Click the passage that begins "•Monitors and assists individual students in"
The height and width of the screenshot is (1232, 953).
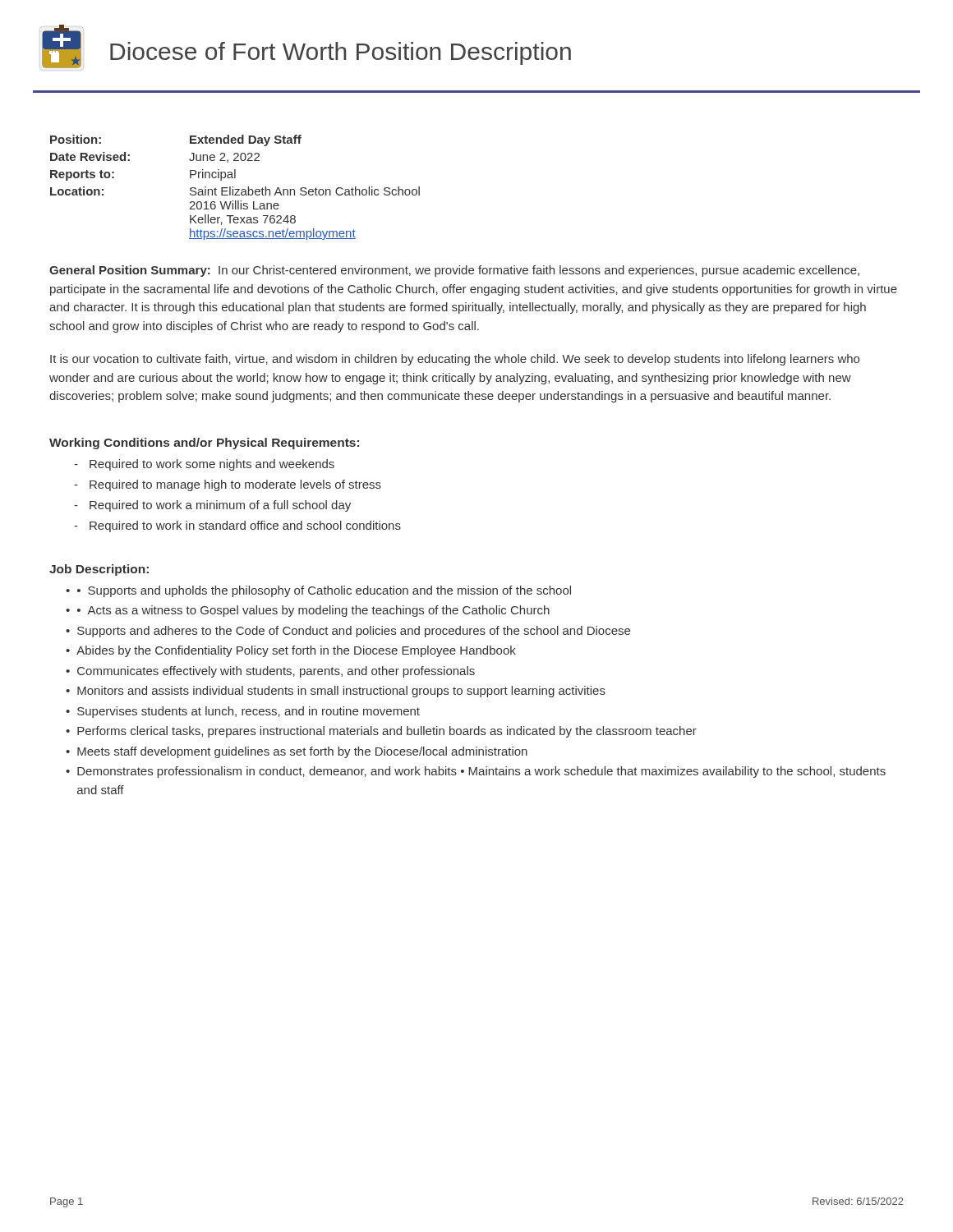(485, 691)
